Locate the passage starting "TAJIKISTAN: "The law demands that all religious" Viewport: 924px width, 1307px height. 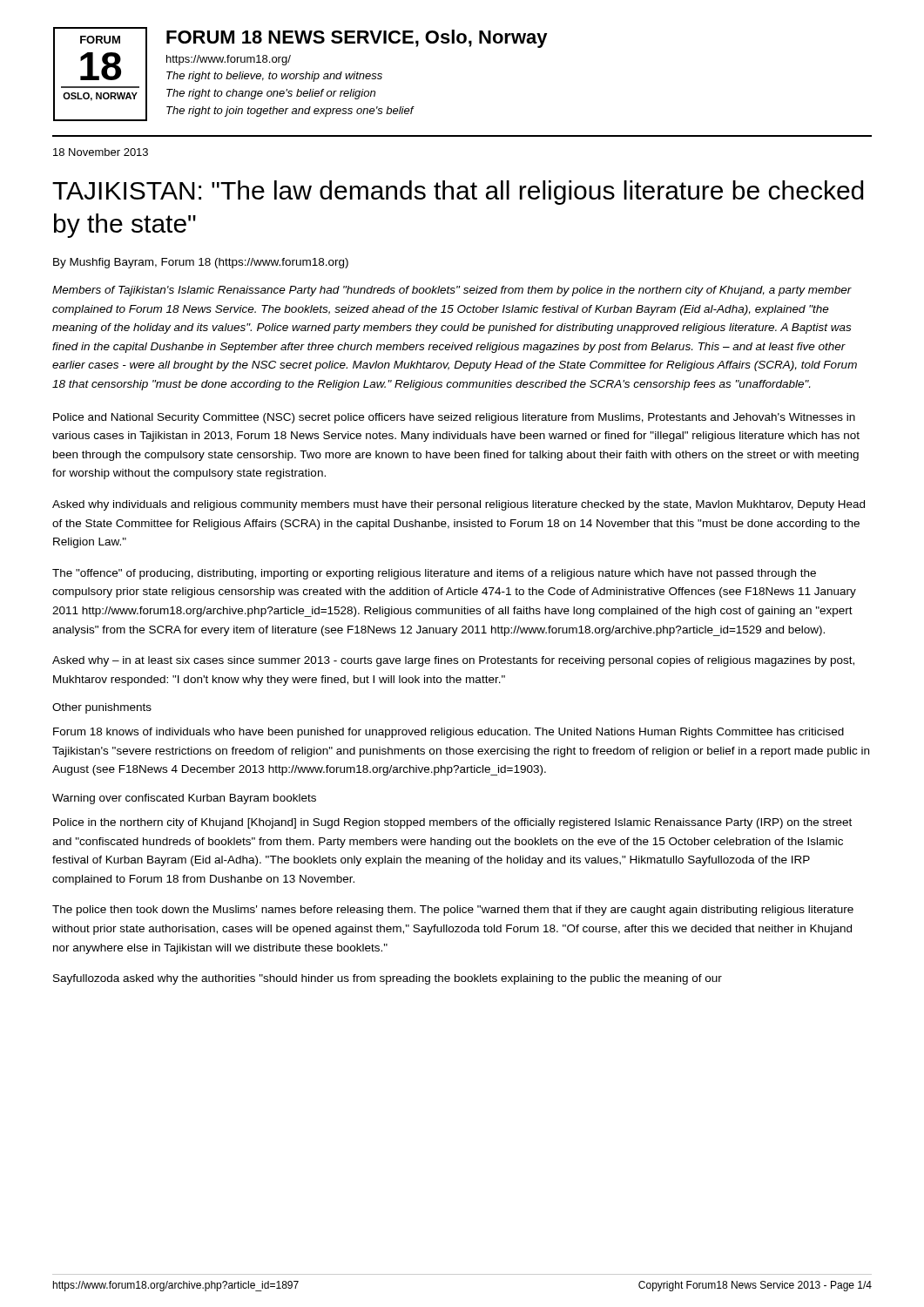click(459, 207)
